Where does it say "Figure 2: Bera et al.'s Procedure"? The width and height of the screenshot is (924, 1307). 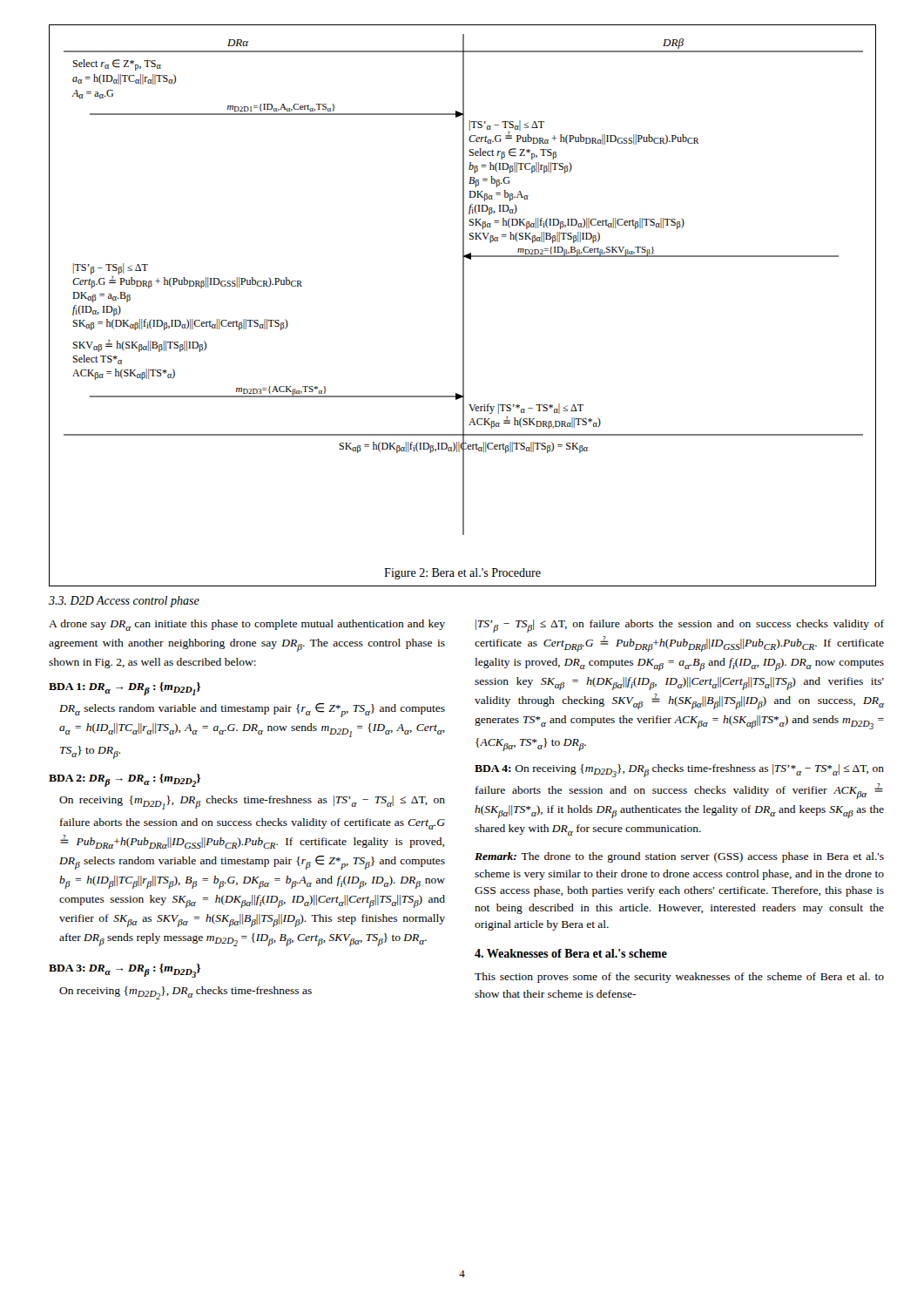(462, 573)
